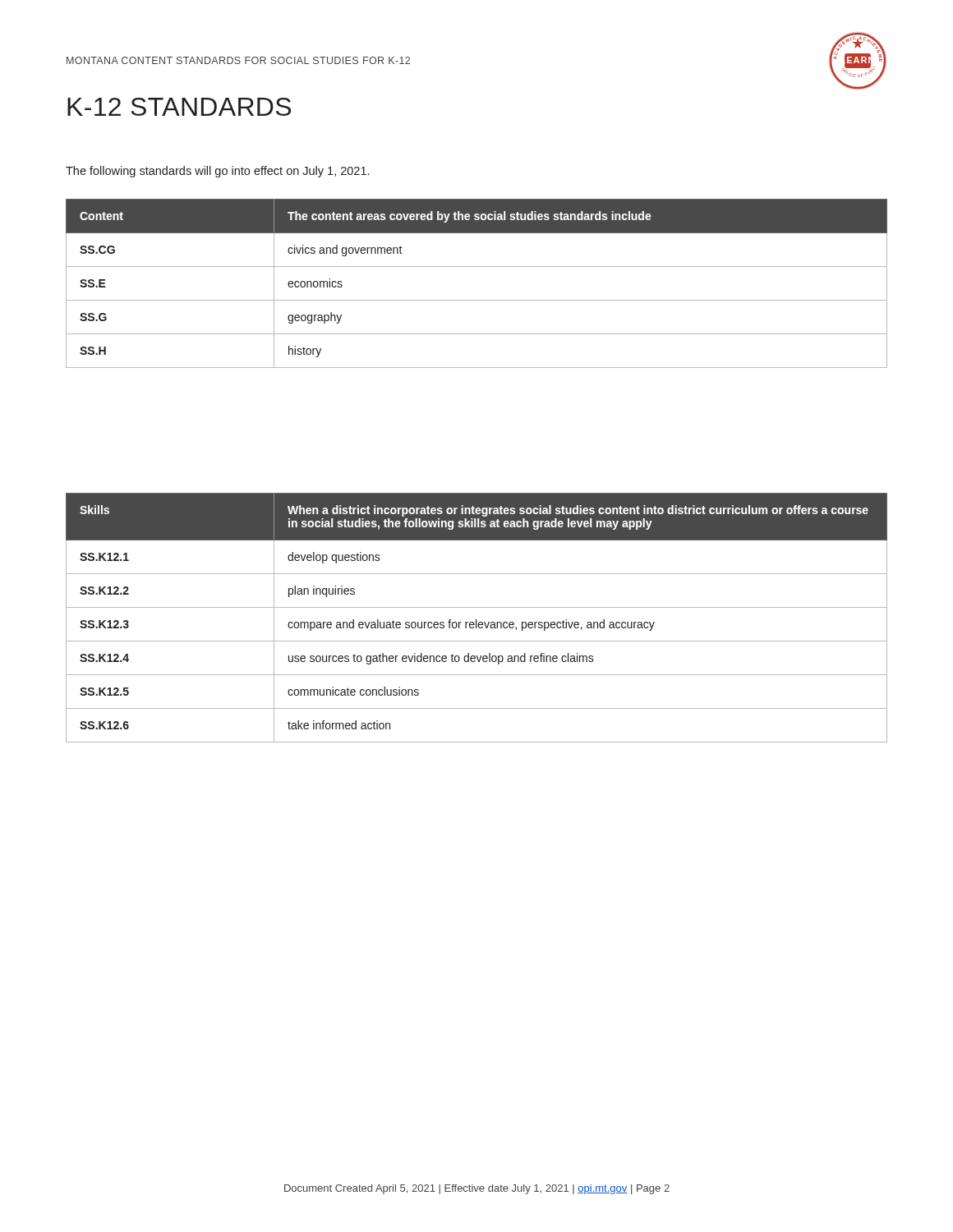Click on the table containing "When a district"
The width and height of the screenshot is (953, 1232).
click(476, 618)
